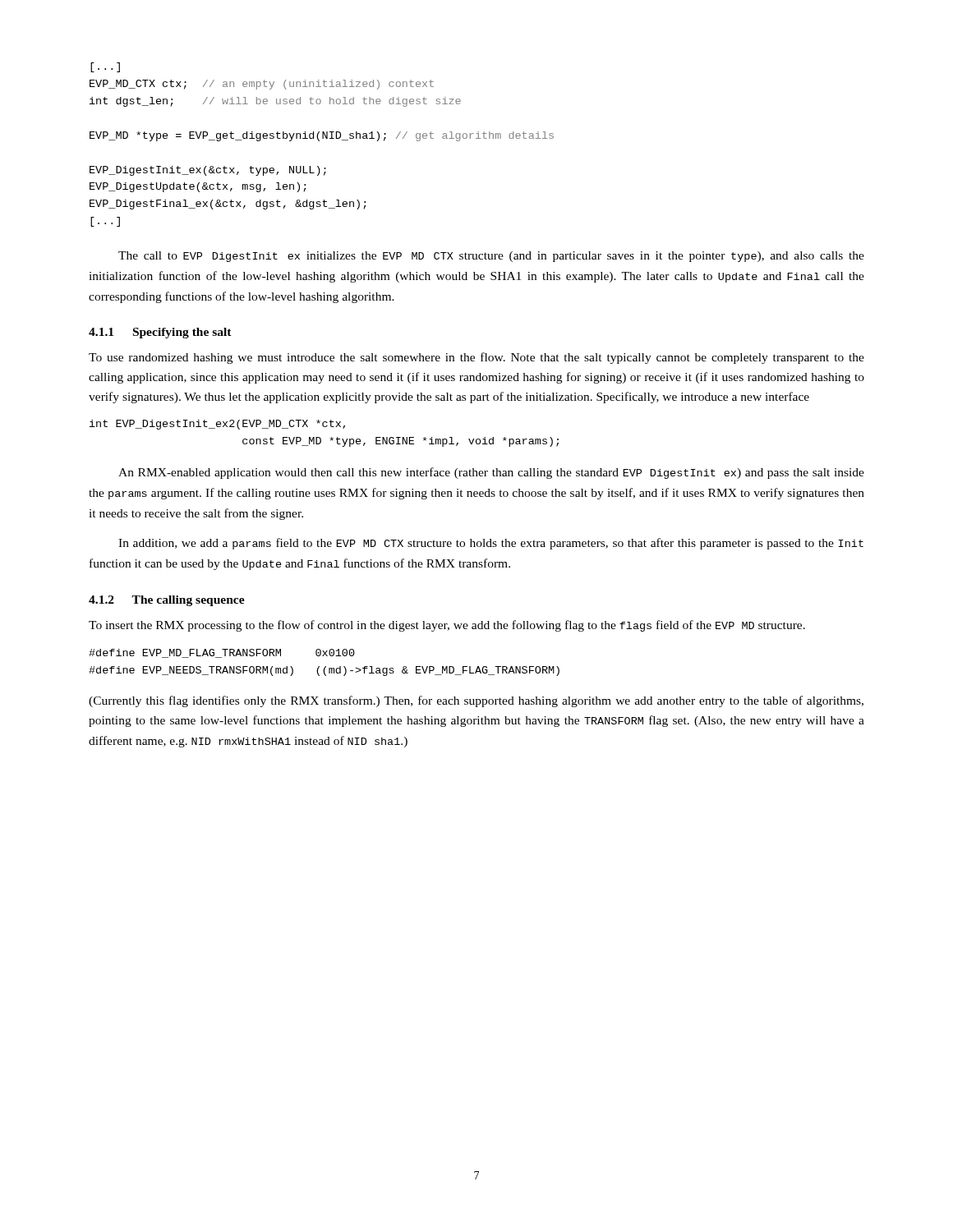953x1232 pixels.
Task: Click on the region starting "define EVP_MD_FLAG_TRANSFORM 0x0100"
Action: (476, 662)
